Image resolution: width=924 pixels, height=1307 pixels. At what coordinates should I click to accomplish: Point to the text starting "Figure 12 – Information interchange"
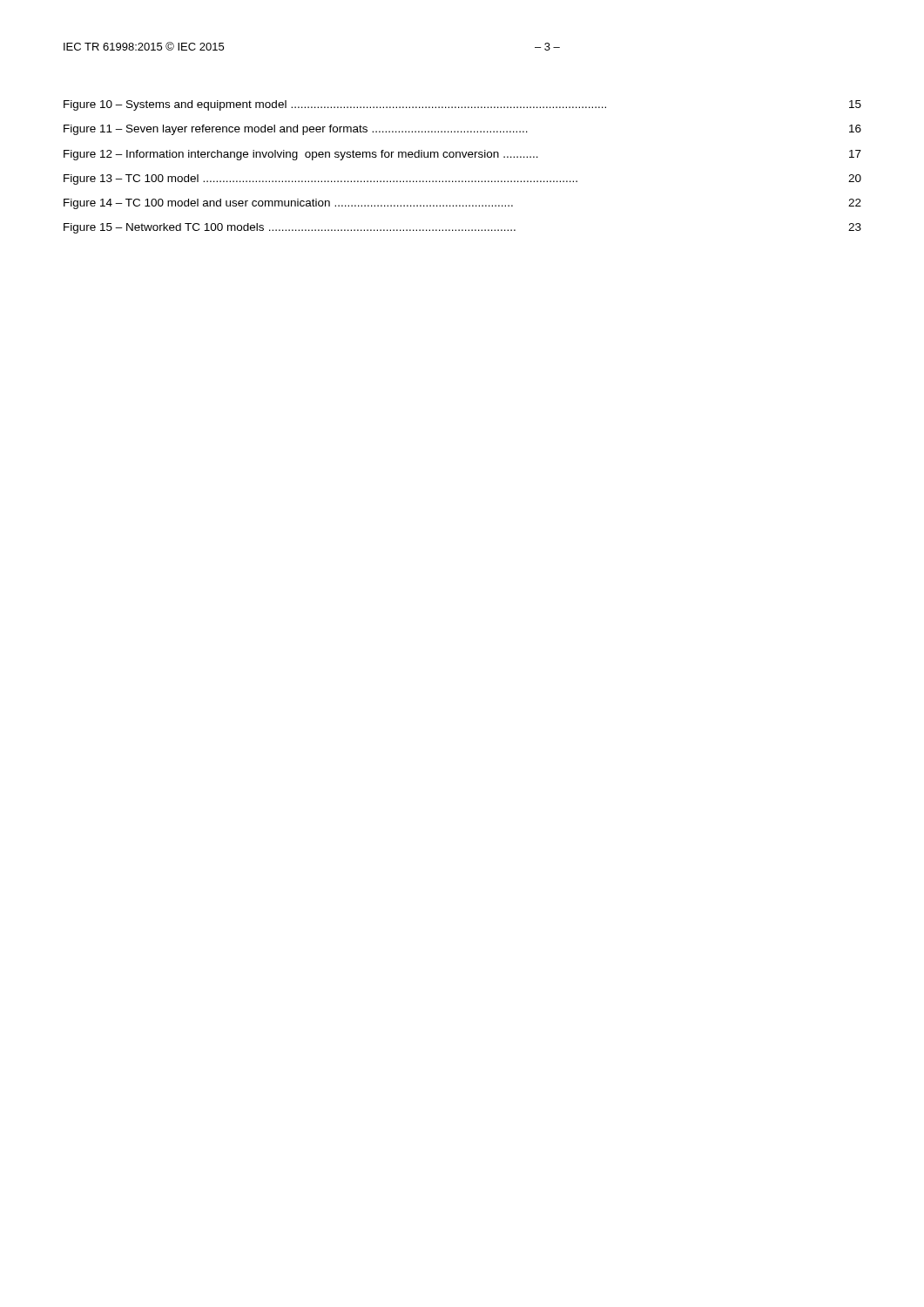click(x=462, y=154)
